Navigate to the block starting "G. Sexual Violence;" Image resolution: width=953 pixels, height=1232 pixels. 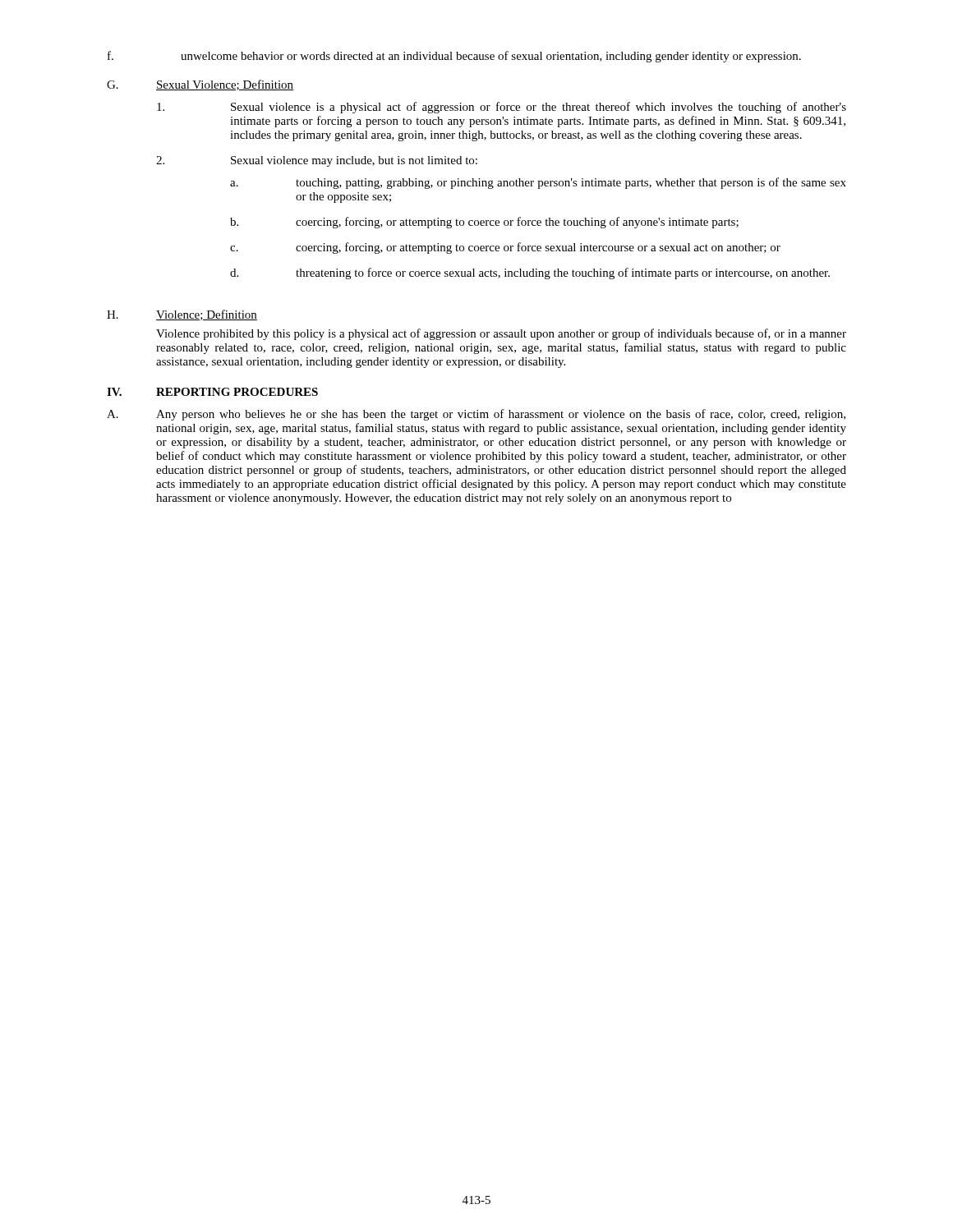pyautogui.click(x=200, y=85)
